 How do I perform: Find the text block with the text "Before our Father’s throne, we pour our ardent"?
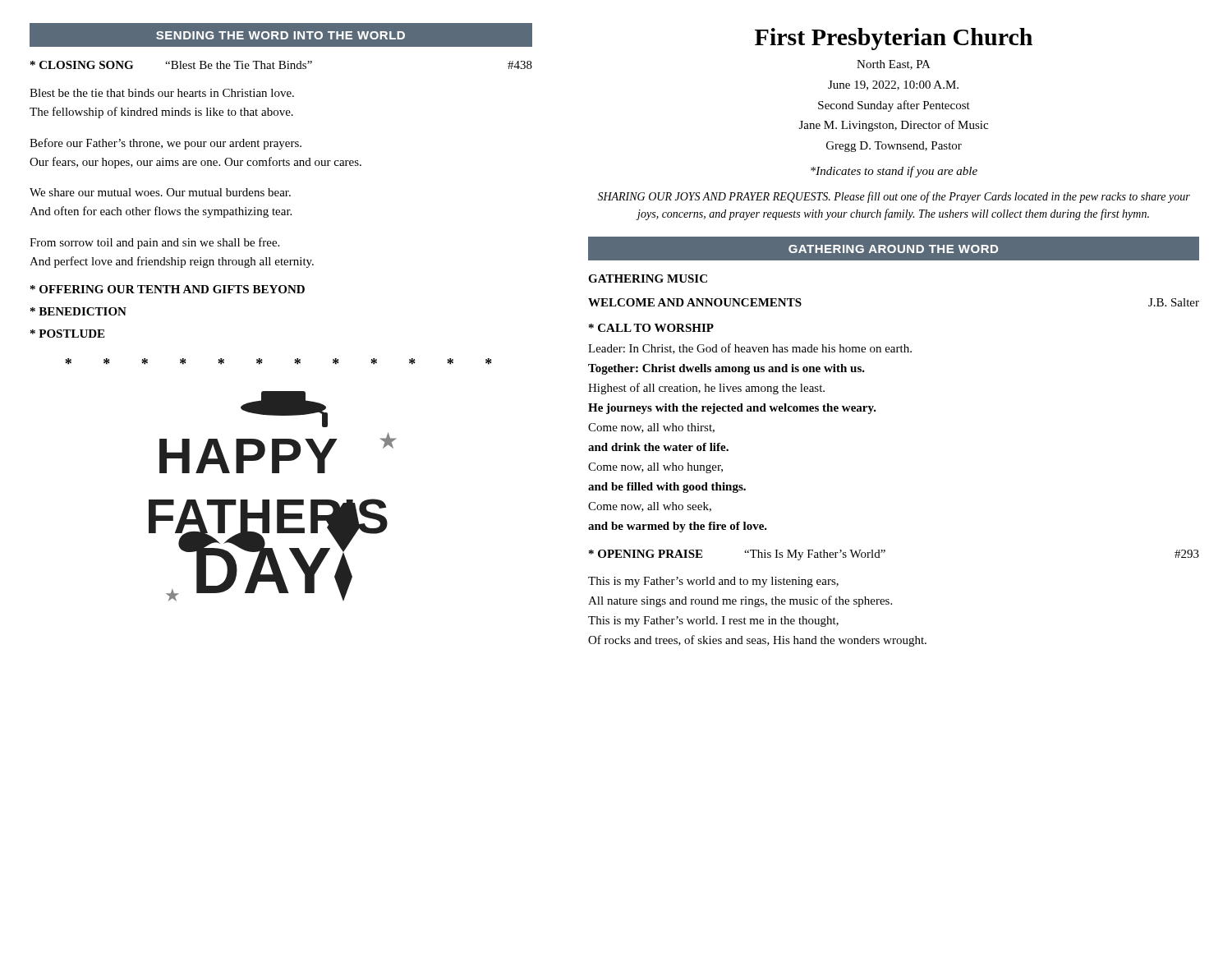pyautogui.click(x=196, y=152)
